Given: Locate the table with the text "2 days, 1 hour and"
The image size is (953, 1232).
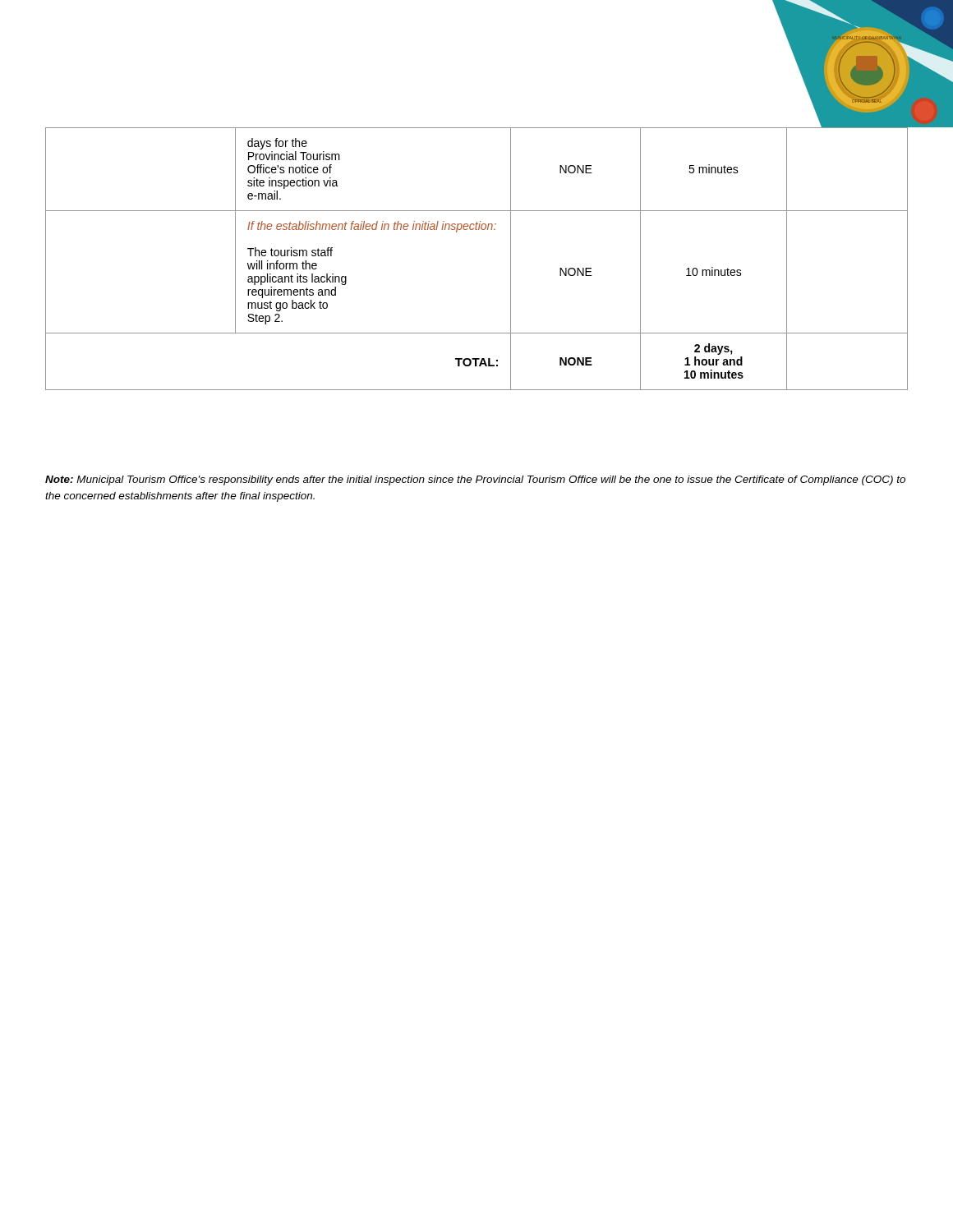Looking at the screenshot, I should point(476,259).
